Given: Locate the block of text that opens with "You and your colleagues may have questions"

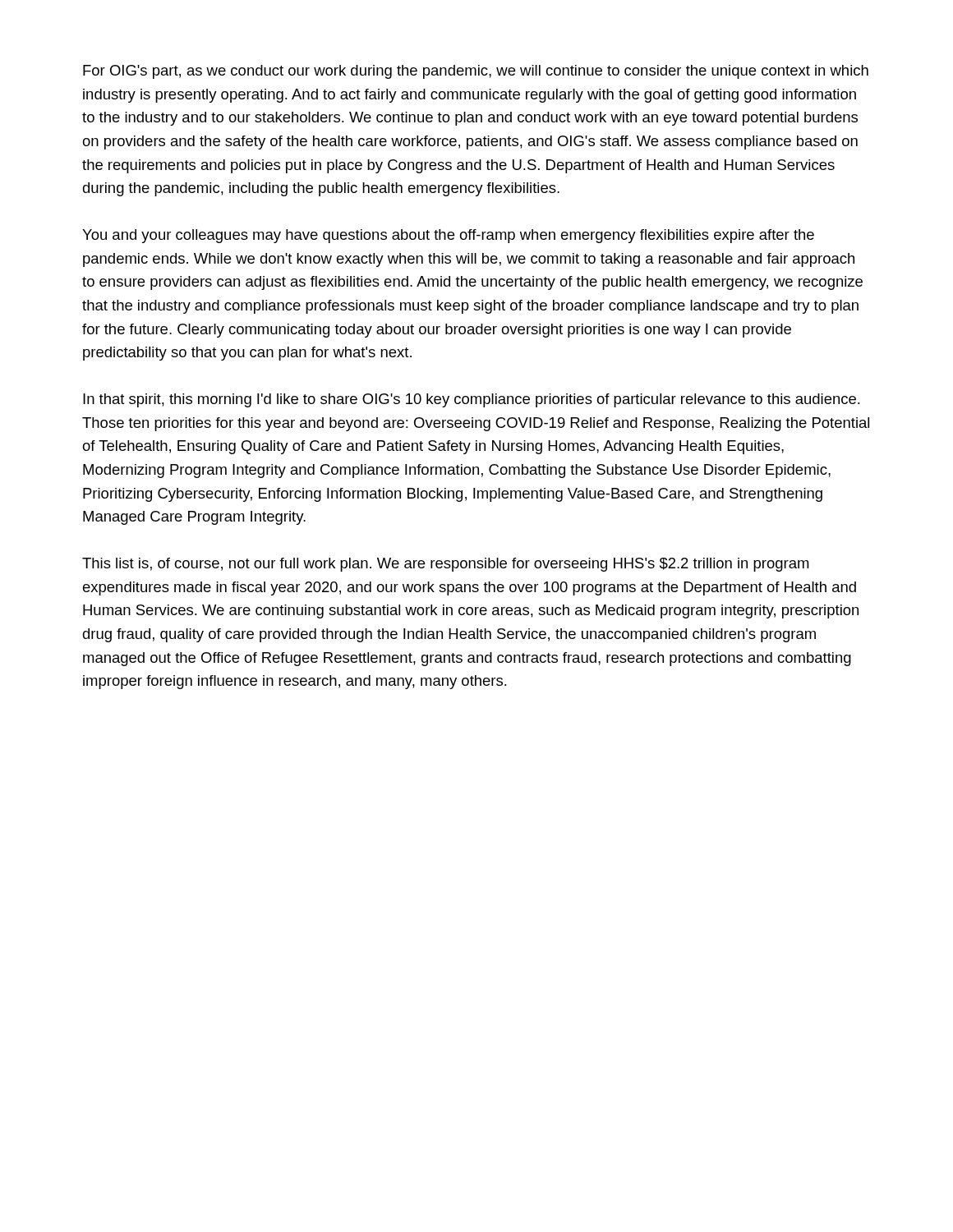Looking at the screenshot, I should (473, 293).
